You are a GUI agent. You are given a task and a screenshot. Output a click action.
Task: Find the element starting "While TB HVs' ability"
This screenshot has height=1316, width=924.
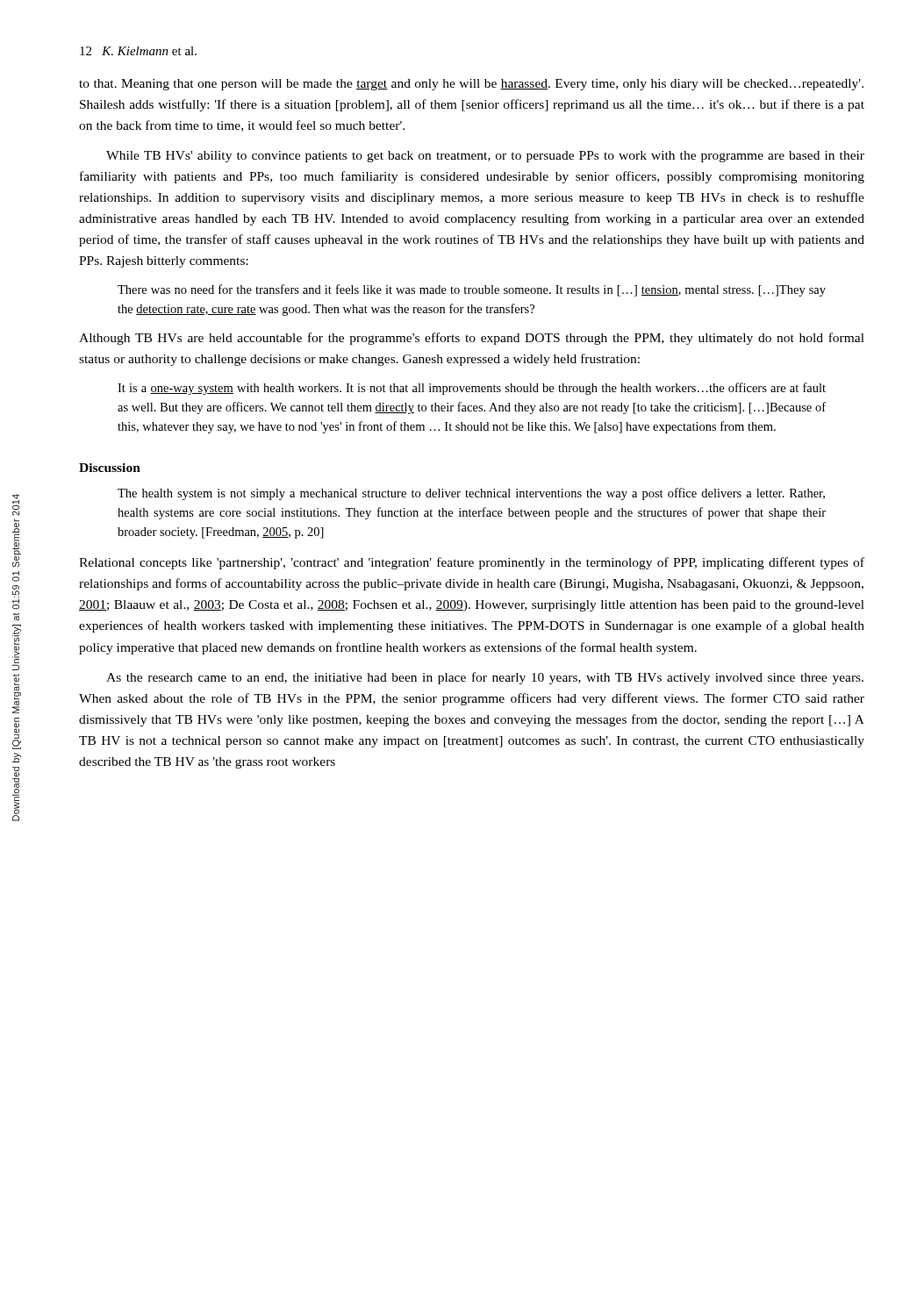[x=472, y=208]
